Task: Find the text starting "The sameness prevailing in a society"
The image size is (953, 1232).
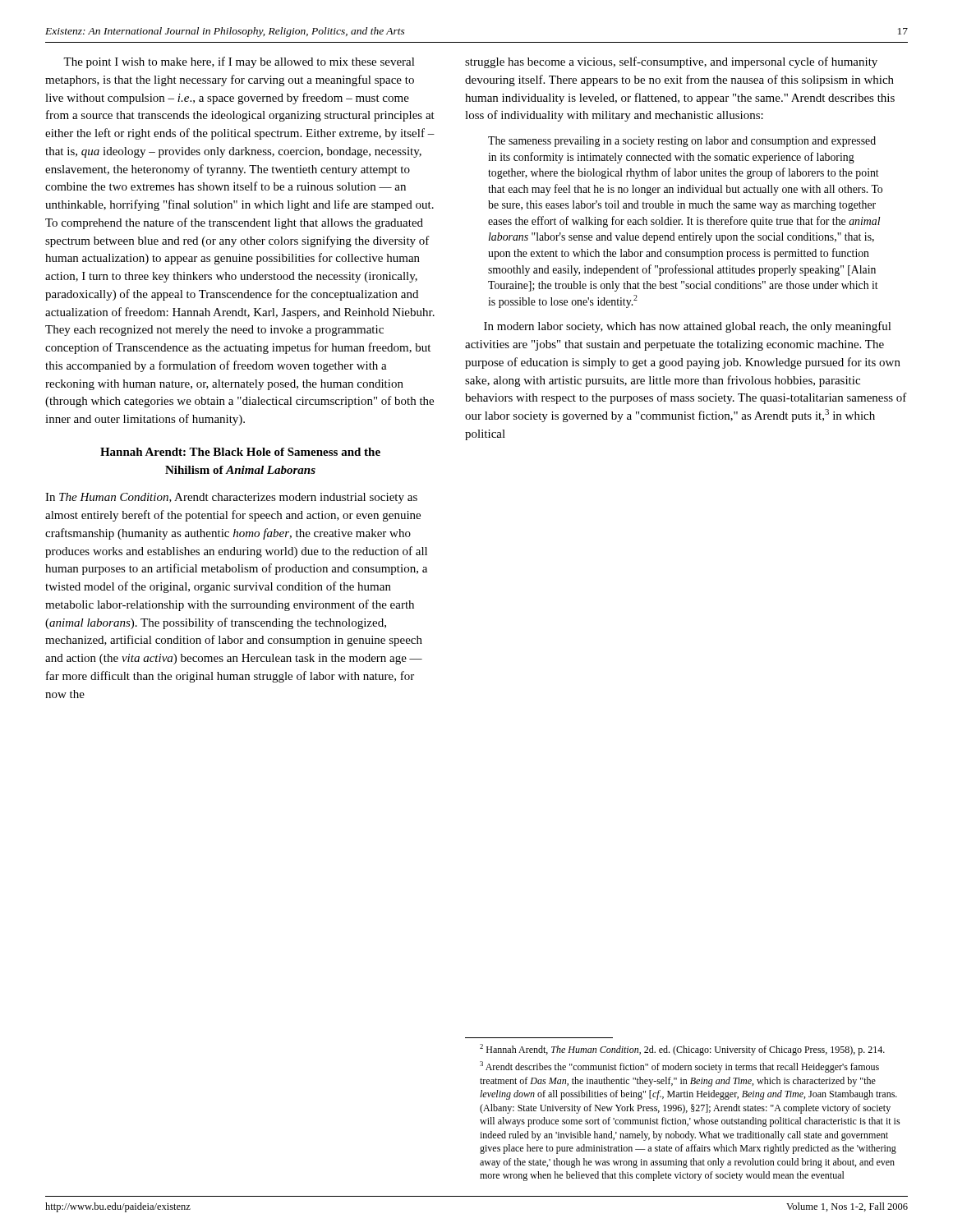Action: tap(686, 222)
